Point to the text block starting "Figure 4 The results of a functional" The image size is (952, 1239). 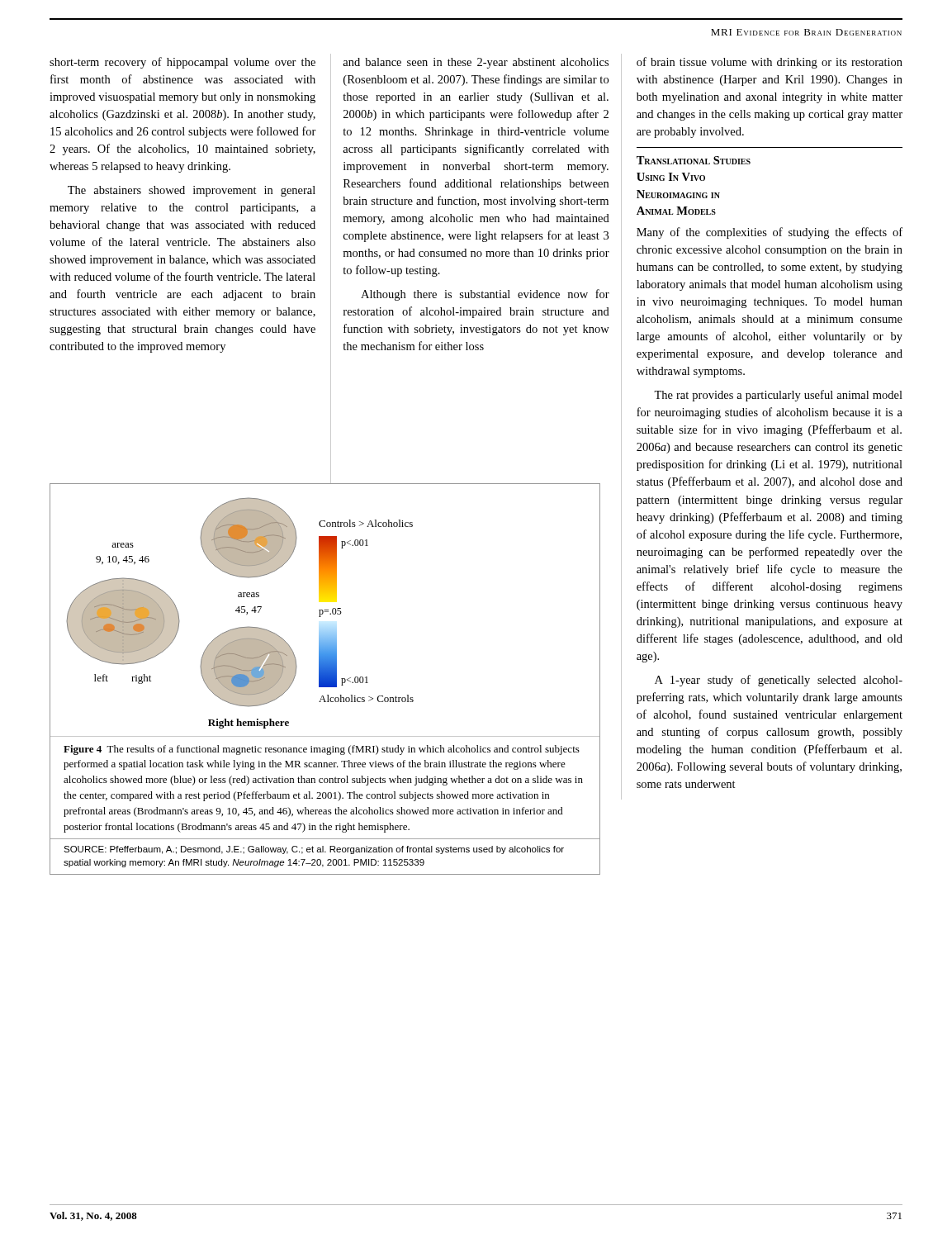point(323,787)
